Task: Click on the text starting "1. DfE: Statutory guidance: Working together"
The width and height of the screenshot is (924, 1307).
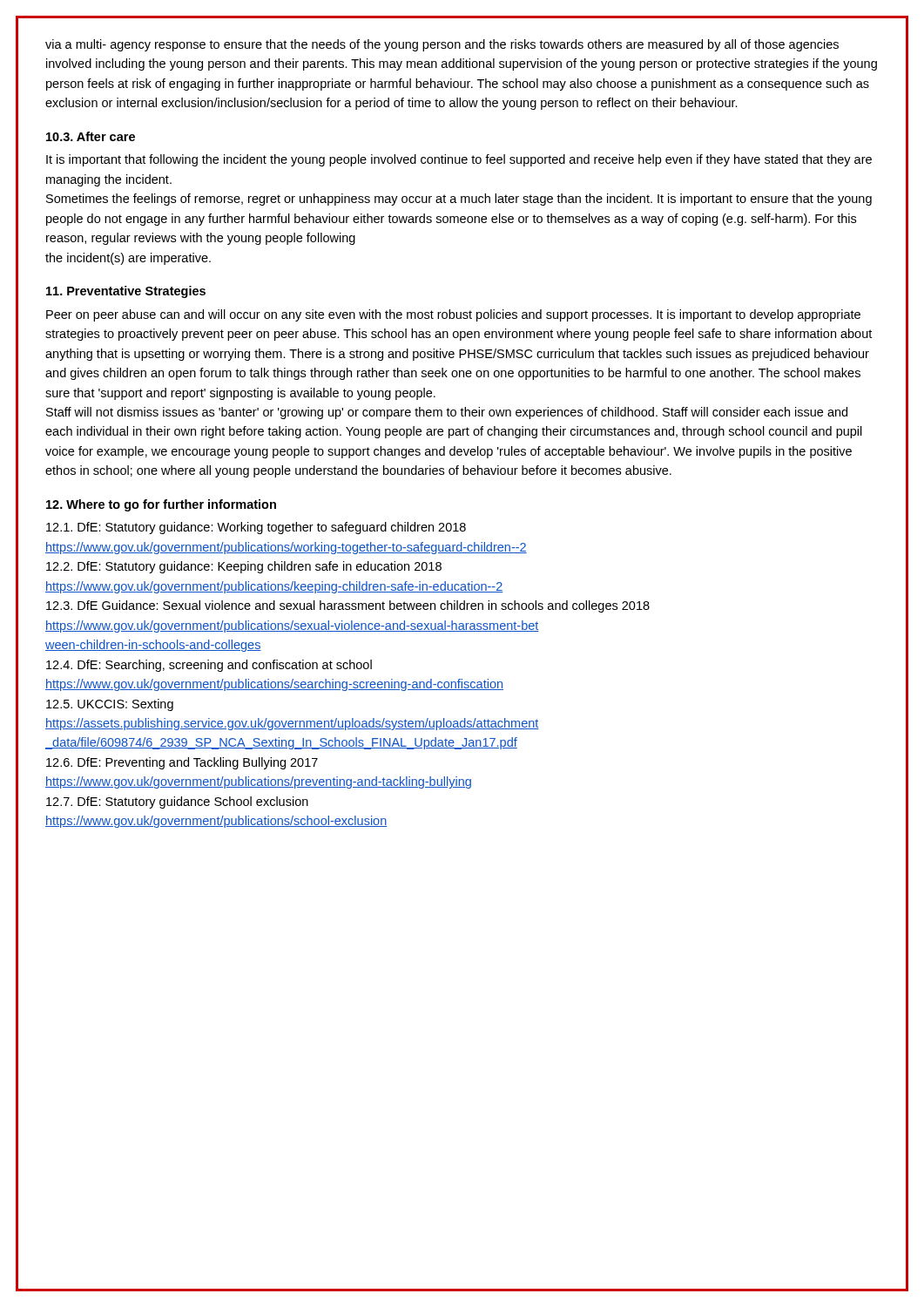Action: [347, 674]
